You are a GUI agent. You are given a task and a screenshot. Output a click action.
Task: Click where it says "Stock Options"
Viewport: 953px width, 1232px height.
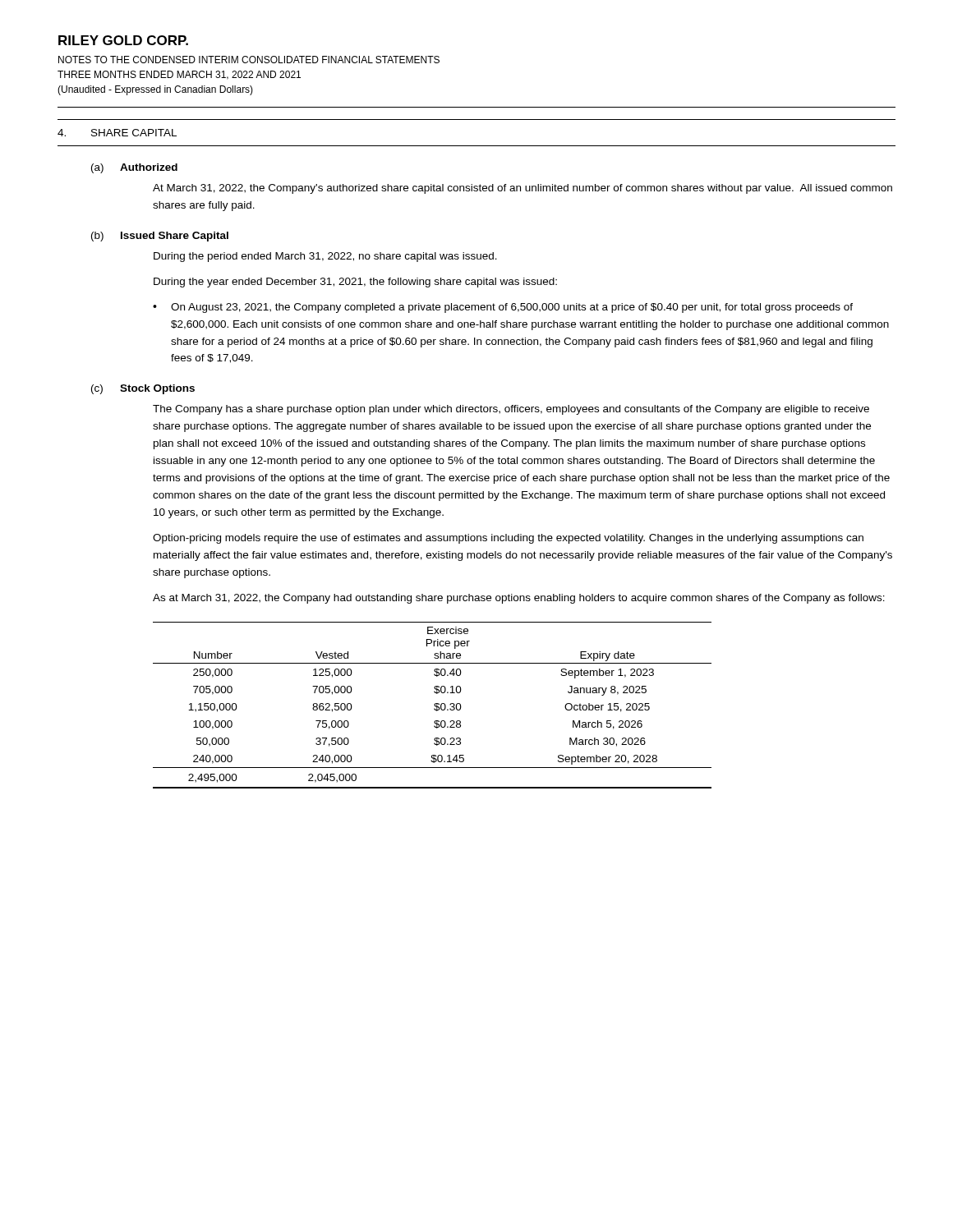158,388
